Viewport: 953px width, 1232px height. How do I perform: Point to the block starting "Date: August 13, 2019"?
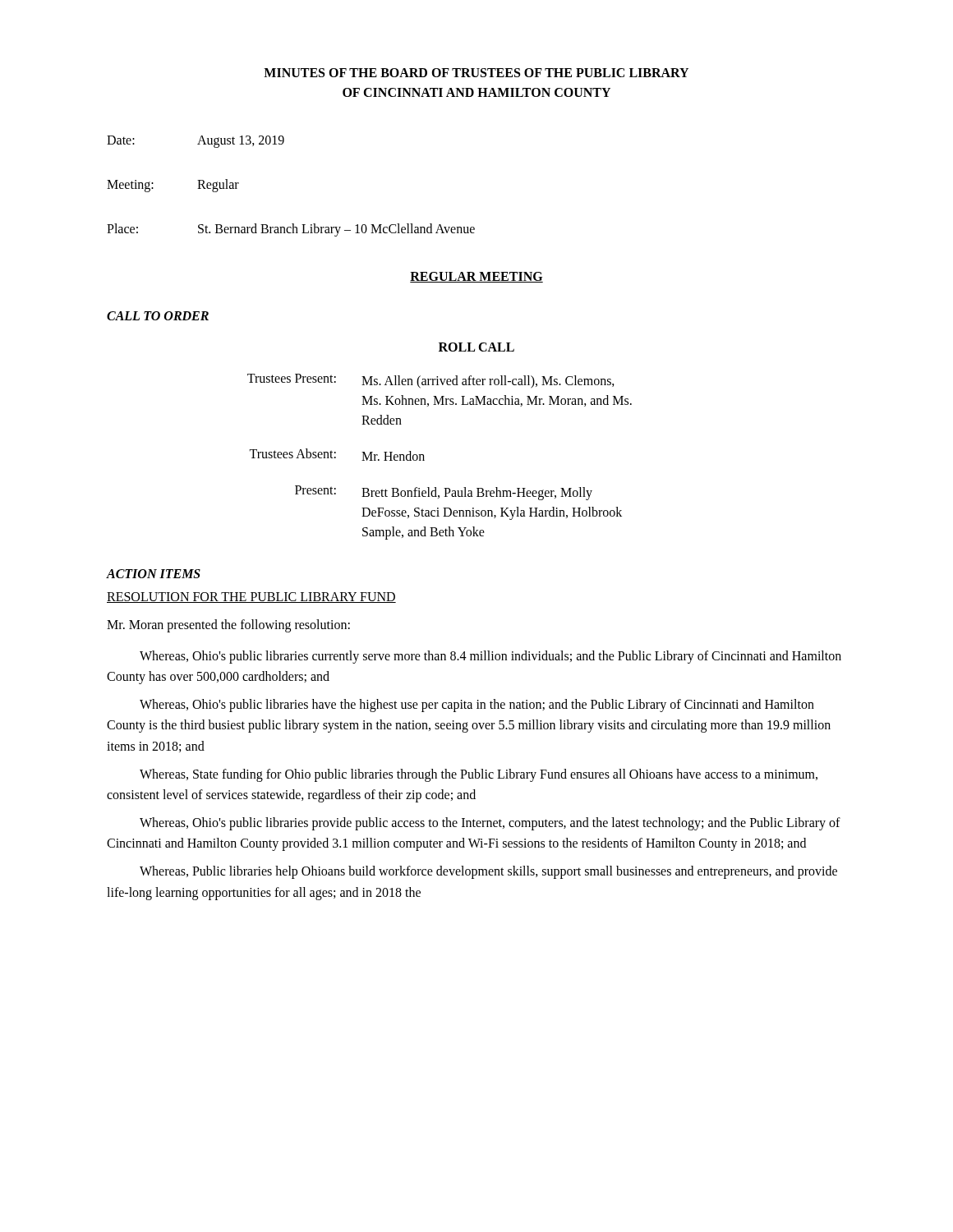click(x=196, y=140)
